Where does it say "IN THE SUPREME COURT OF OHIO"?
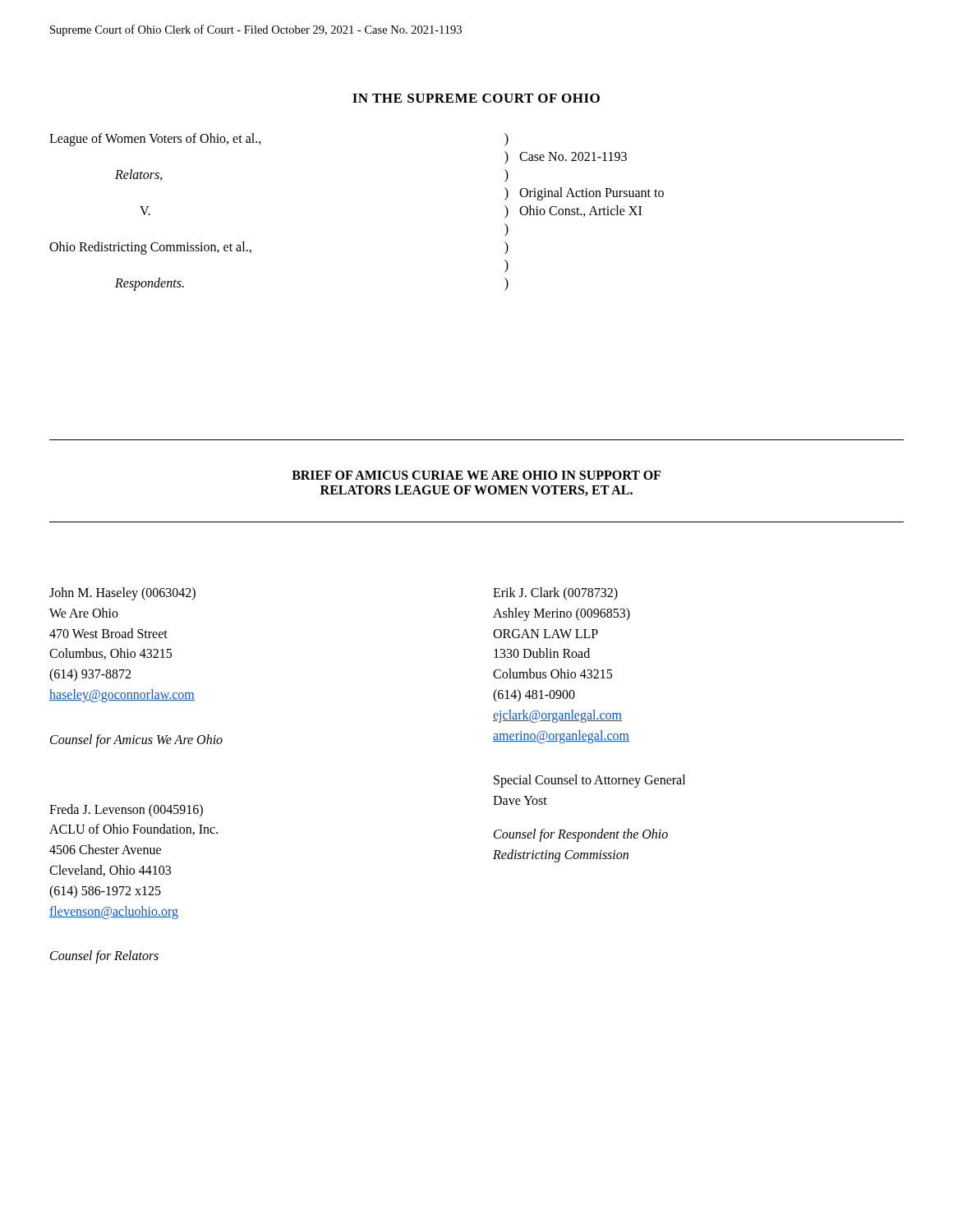 (476, 98)
